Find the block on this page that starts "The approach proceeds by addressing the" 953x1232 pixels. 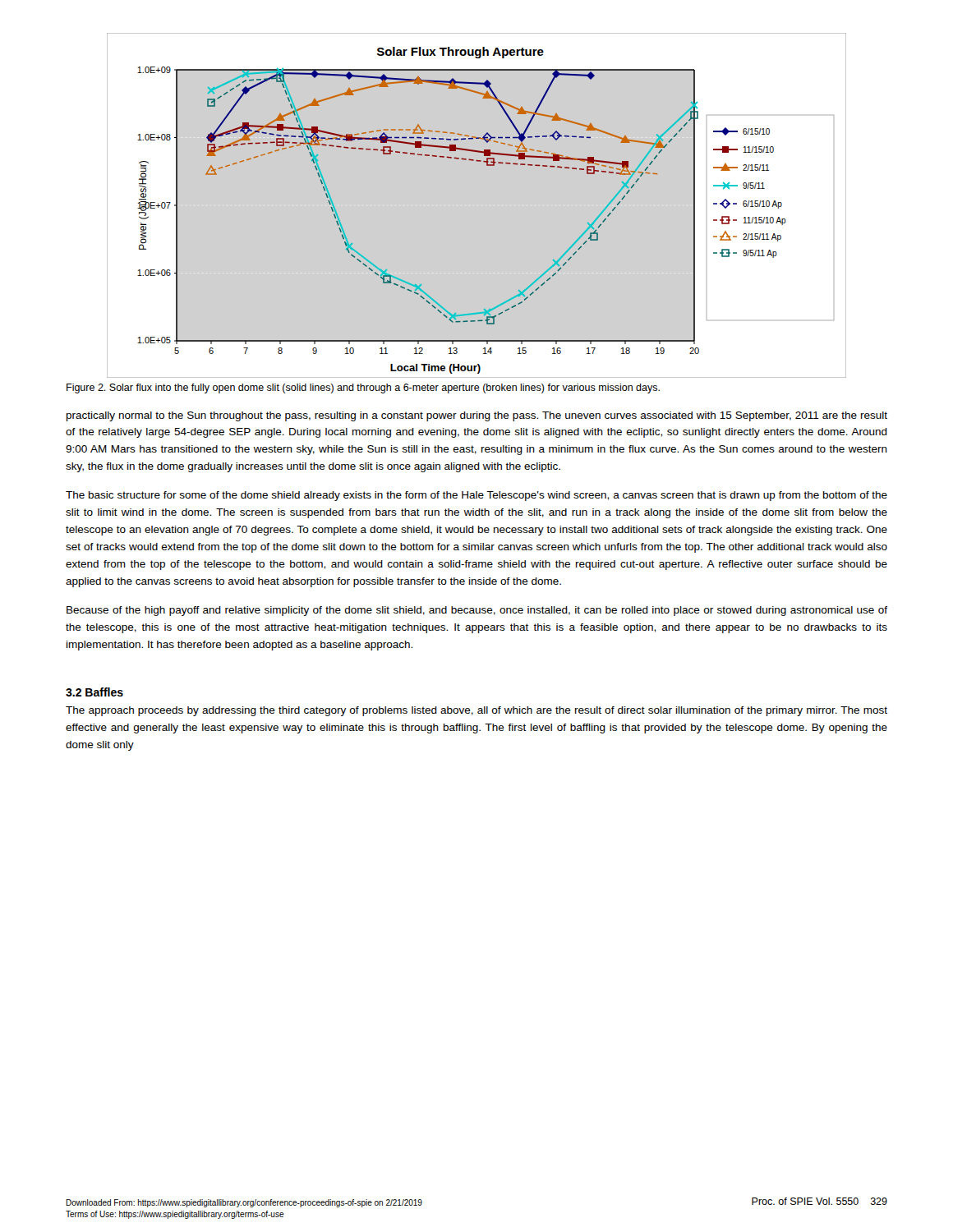pyautogui.click(x=476, y=728)
